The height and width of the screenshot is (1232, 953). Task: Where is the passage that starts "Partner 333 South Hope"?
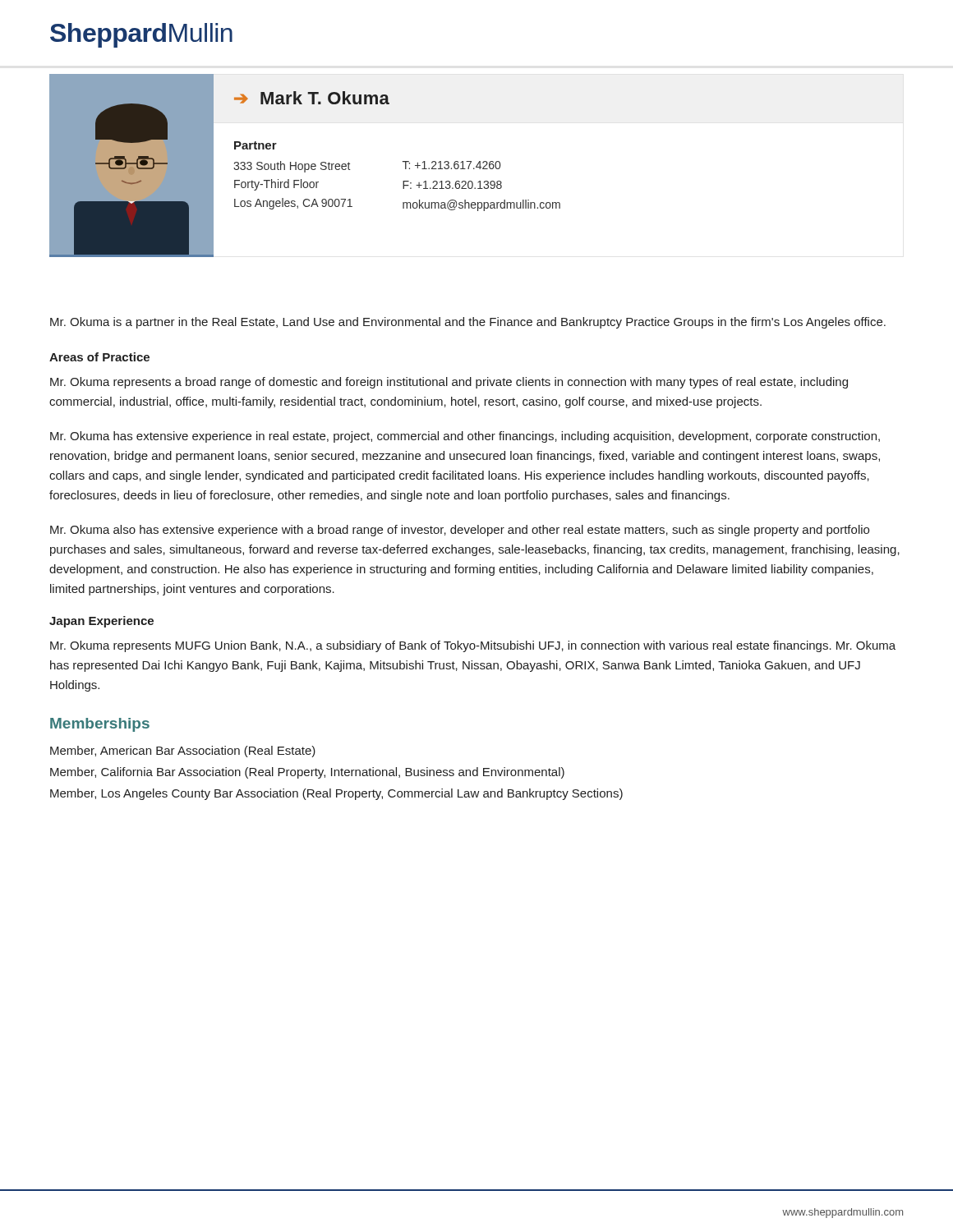pyautogui.click(x=293, y=175)
